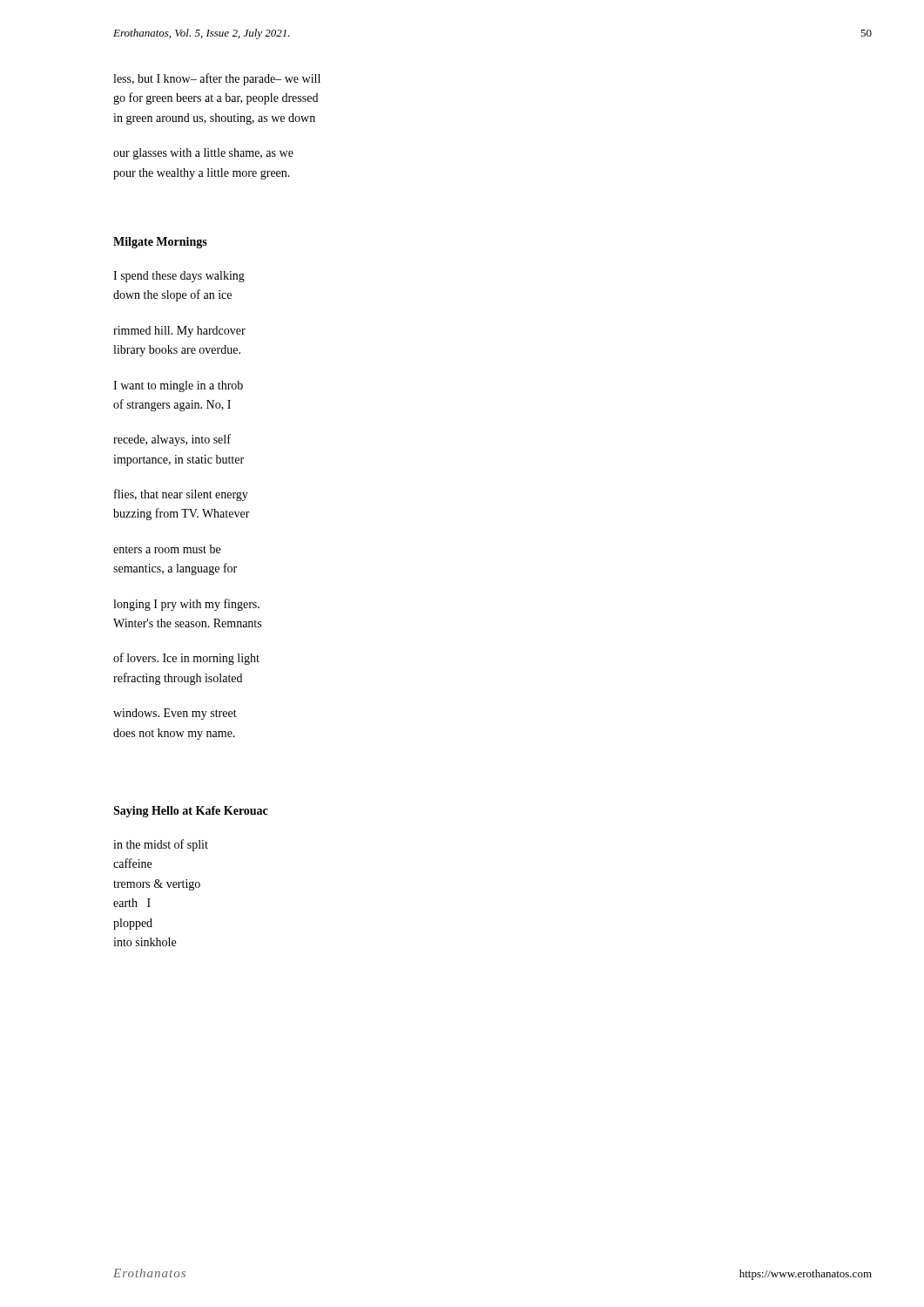Select the text block with the text "in the midst of split caffeine tremors &"
Screen dimensions: 1307x924
tap(161, 845)
